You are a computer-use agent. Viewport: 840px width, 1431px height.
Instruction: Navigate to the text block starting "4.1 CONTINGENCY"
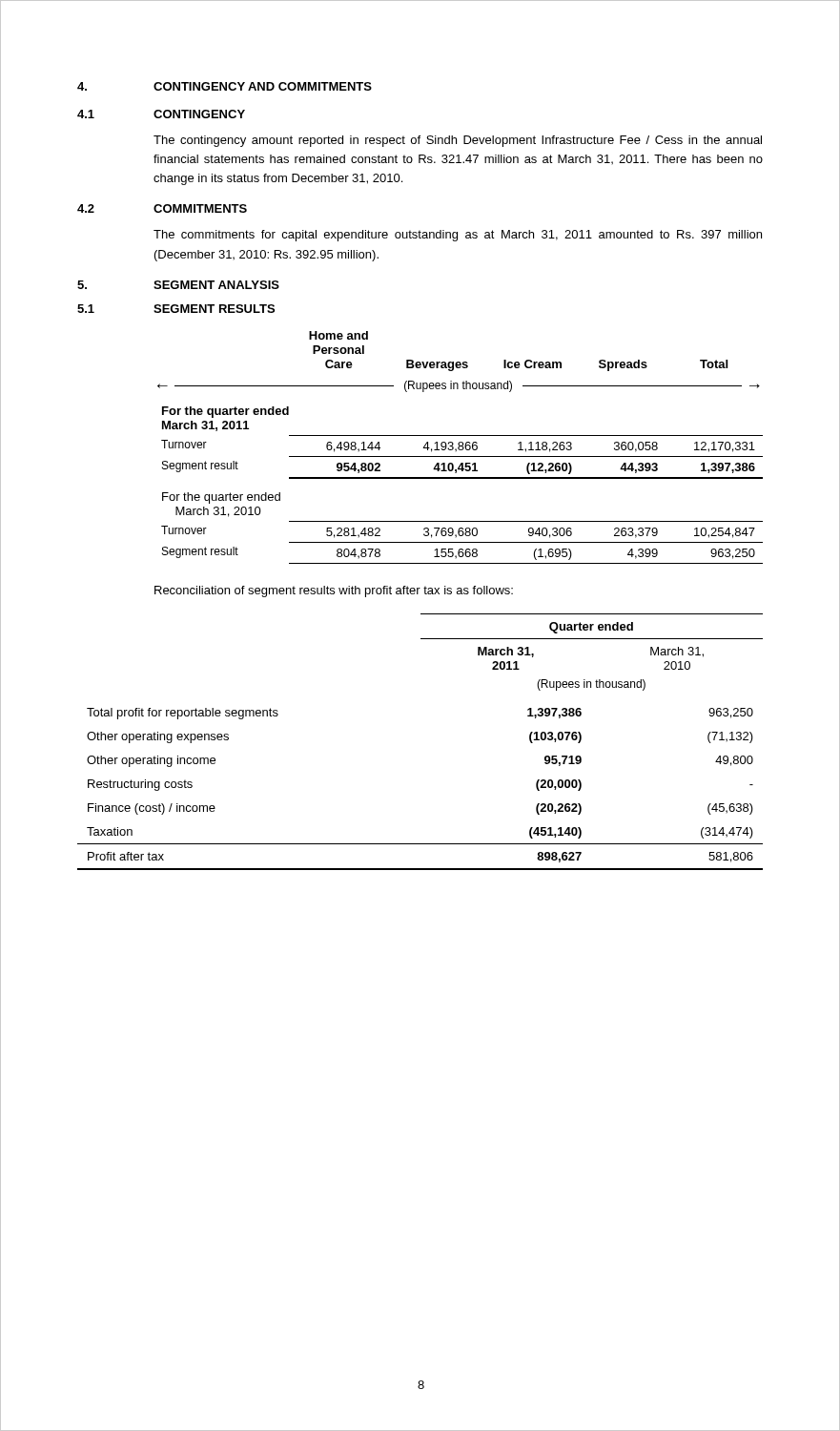[x=161, y=114]
